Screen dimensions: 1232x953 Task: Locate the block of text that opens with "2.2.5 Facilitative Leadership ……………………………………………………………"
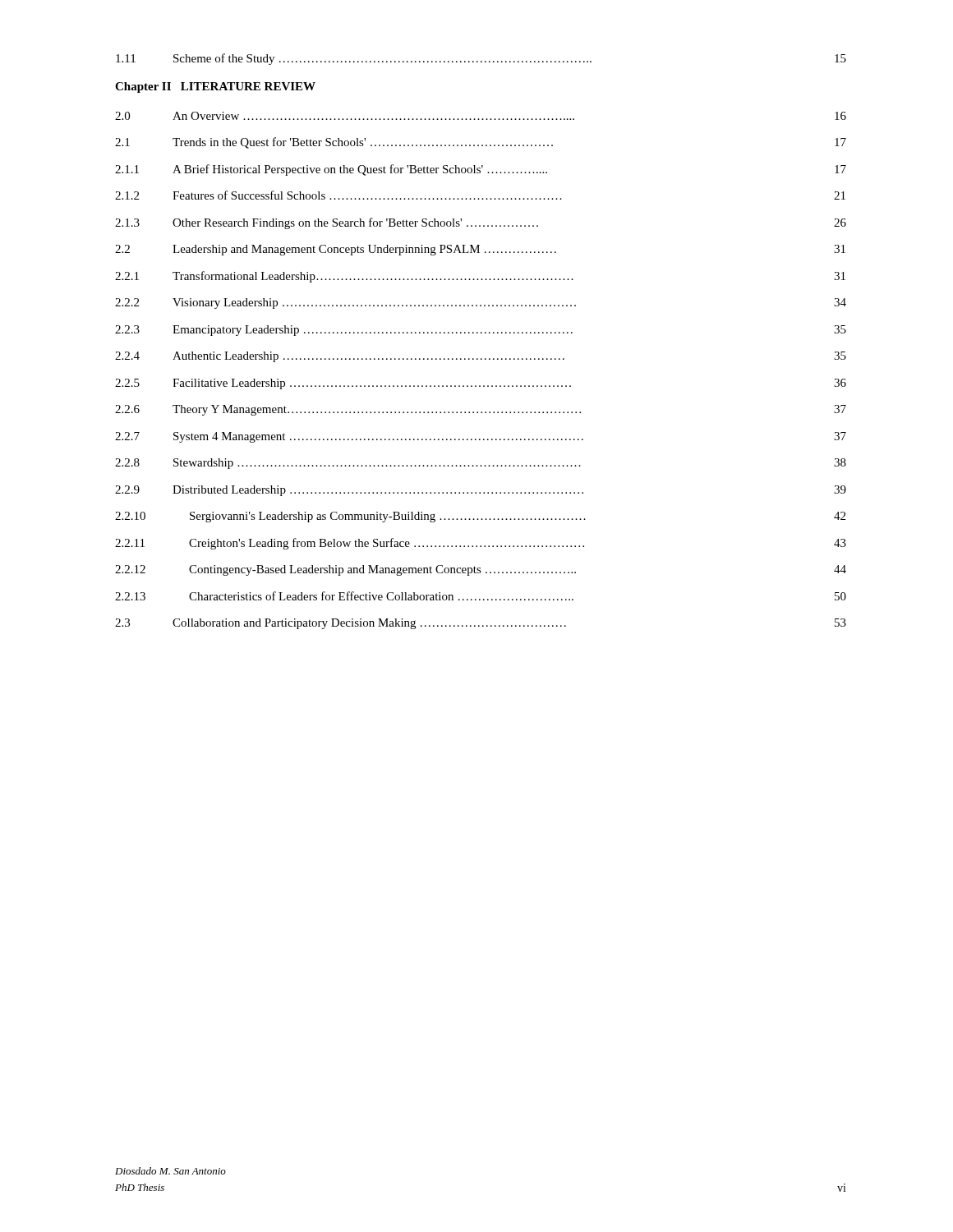(x=481, y=383)
